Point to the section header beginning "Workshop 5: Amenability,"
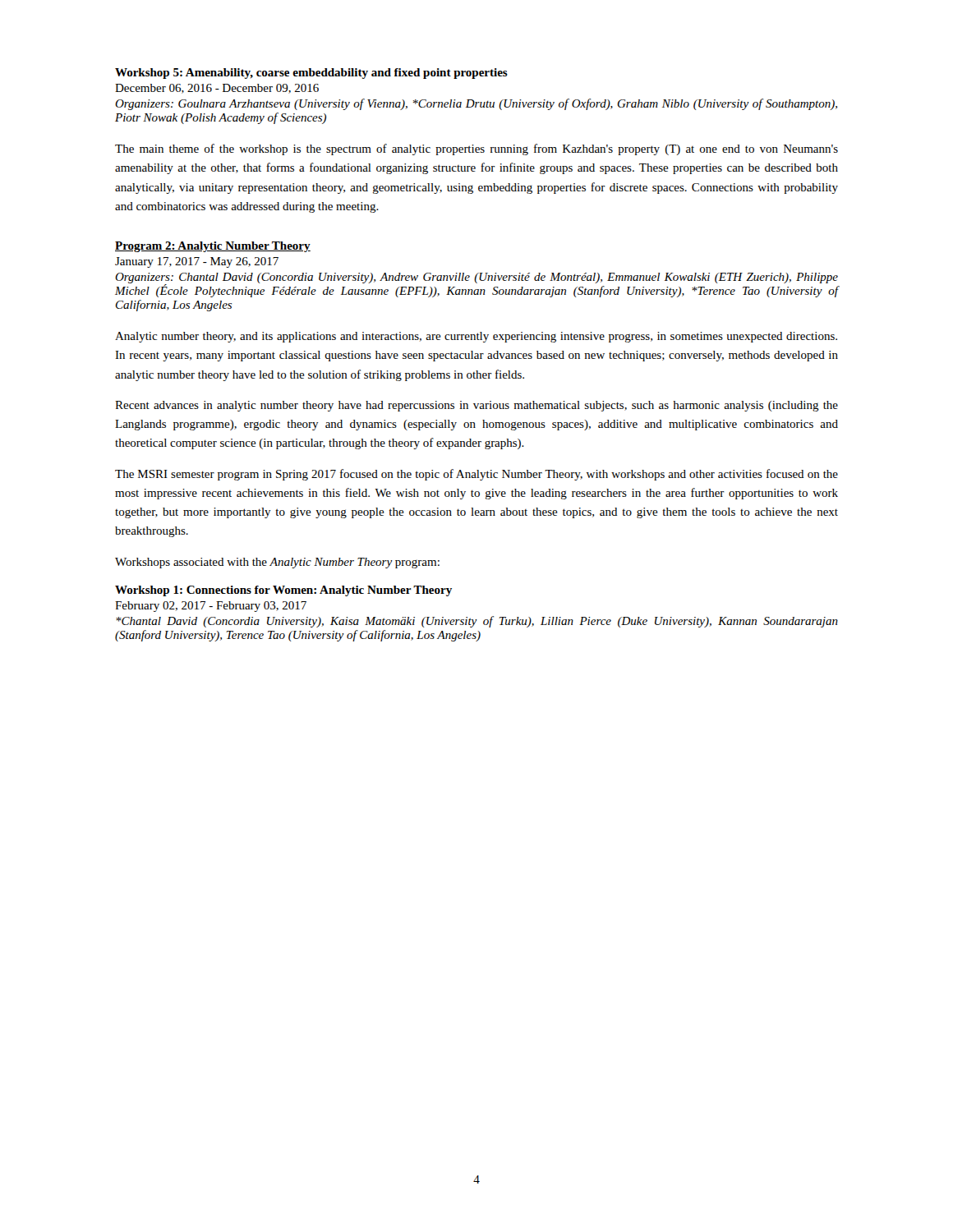The height and width of the screenshot is (1232, 953). [x=311, y=72]
